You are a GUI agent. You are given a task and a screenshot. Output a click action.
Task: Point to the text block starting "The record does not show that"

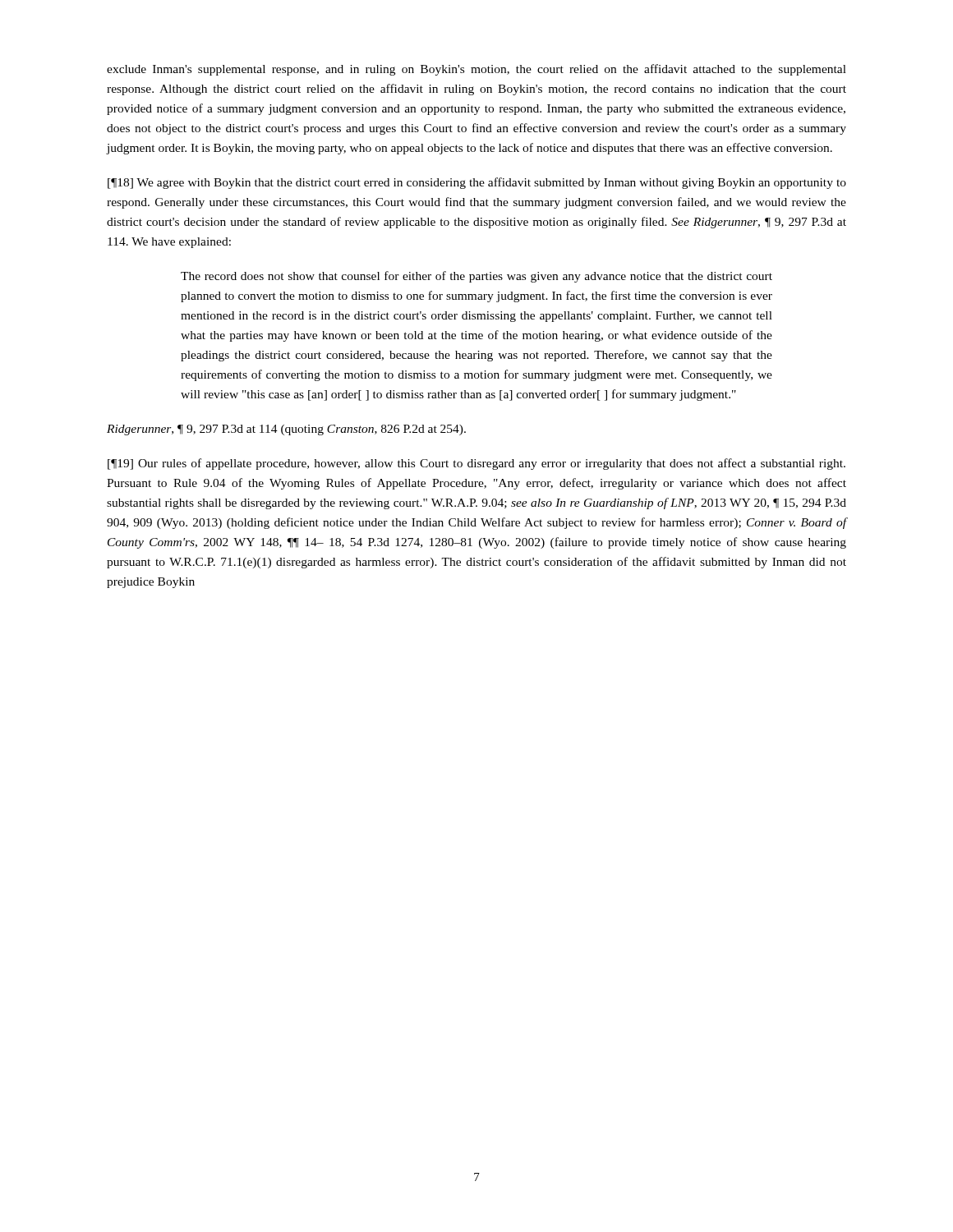(476, 335)
